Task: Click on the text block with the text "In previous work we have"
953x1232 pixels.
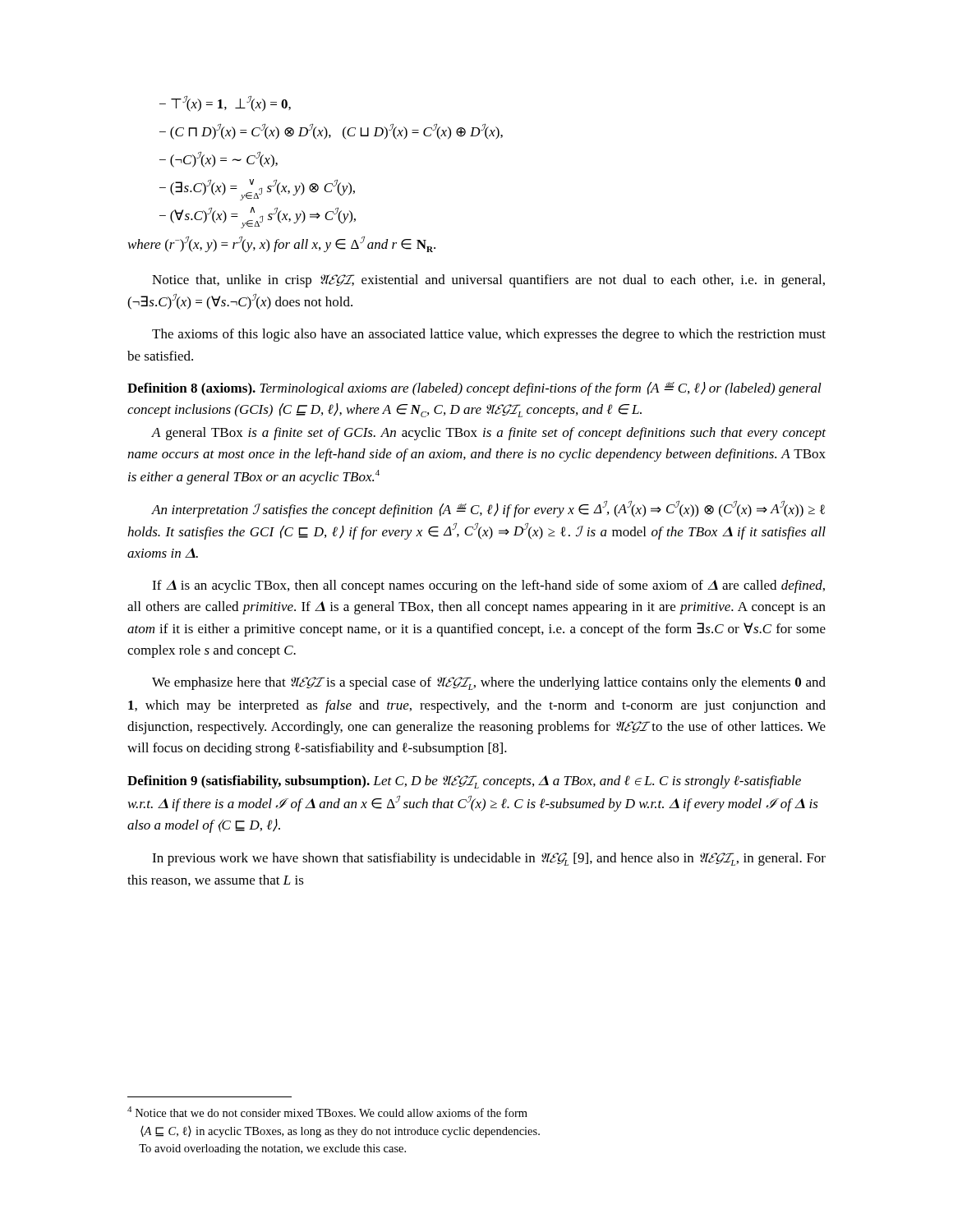Action: click(476, 869)
